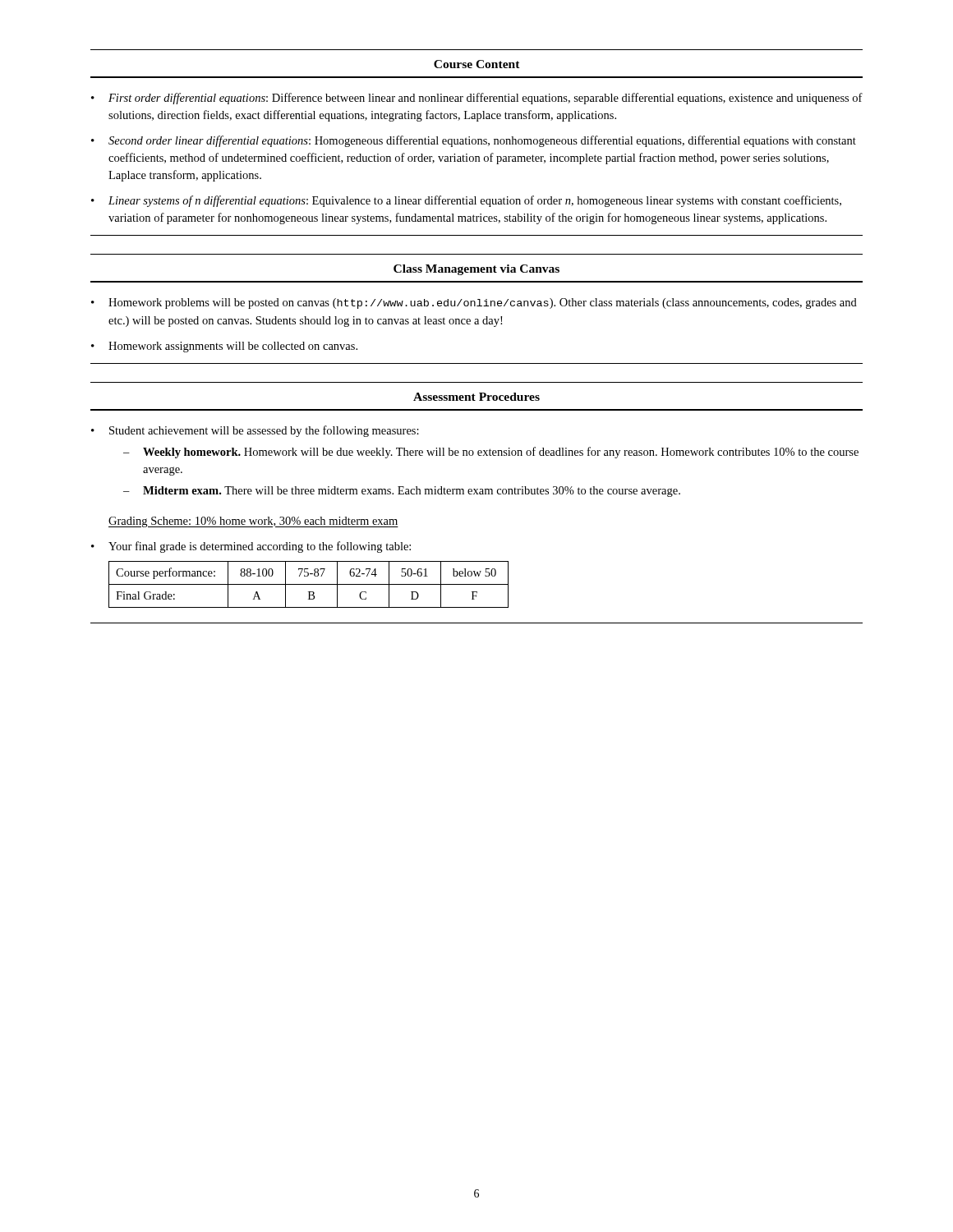Select the text block that reads "Grading Scheme: 10%"
The image size is (953, 1232).
[x=253, y=520]
